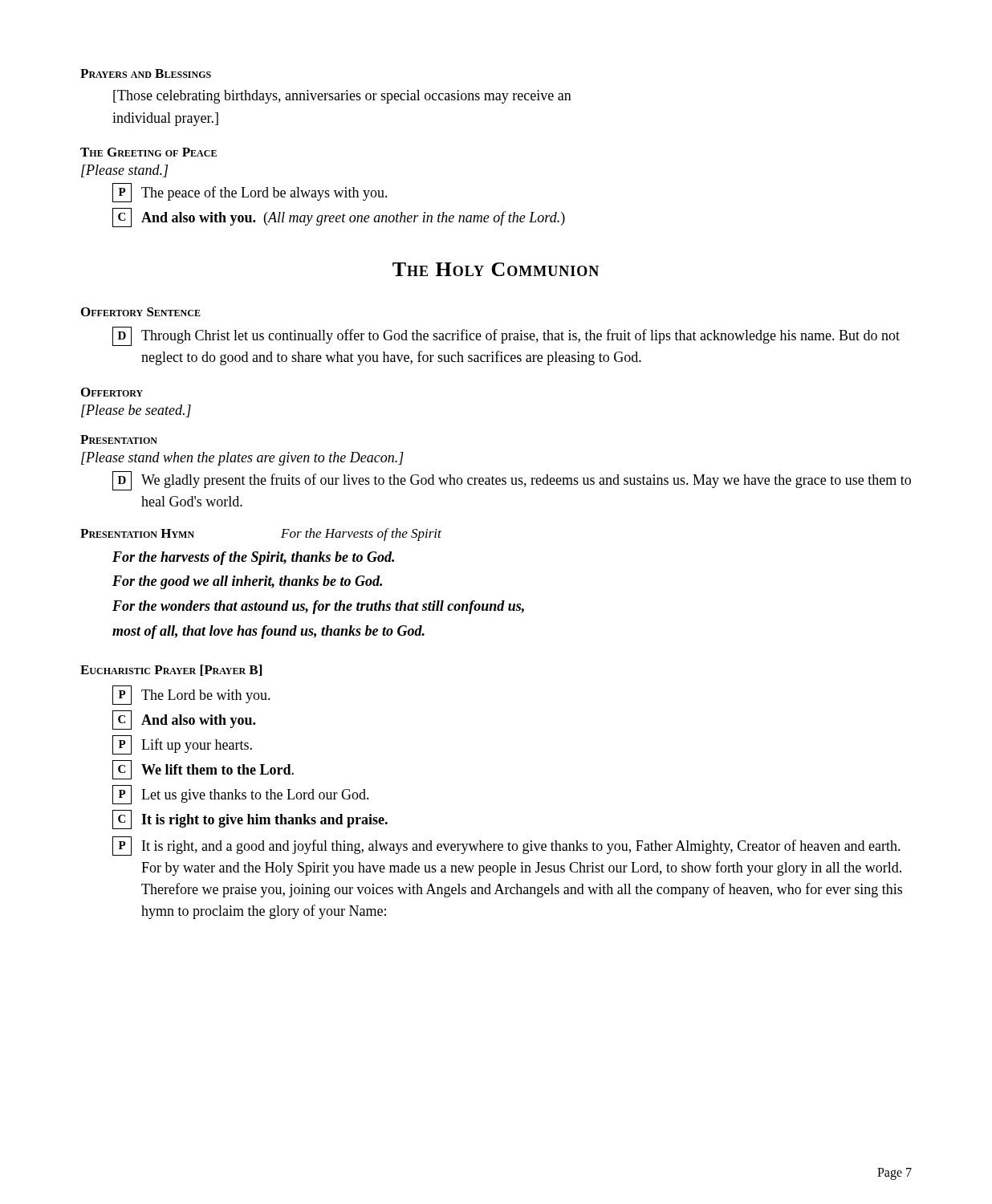Locate the section header that opens with "Presentation Hymn For"
The height and width of the screenshot is (1204, 992).
(x=135, y=534)
